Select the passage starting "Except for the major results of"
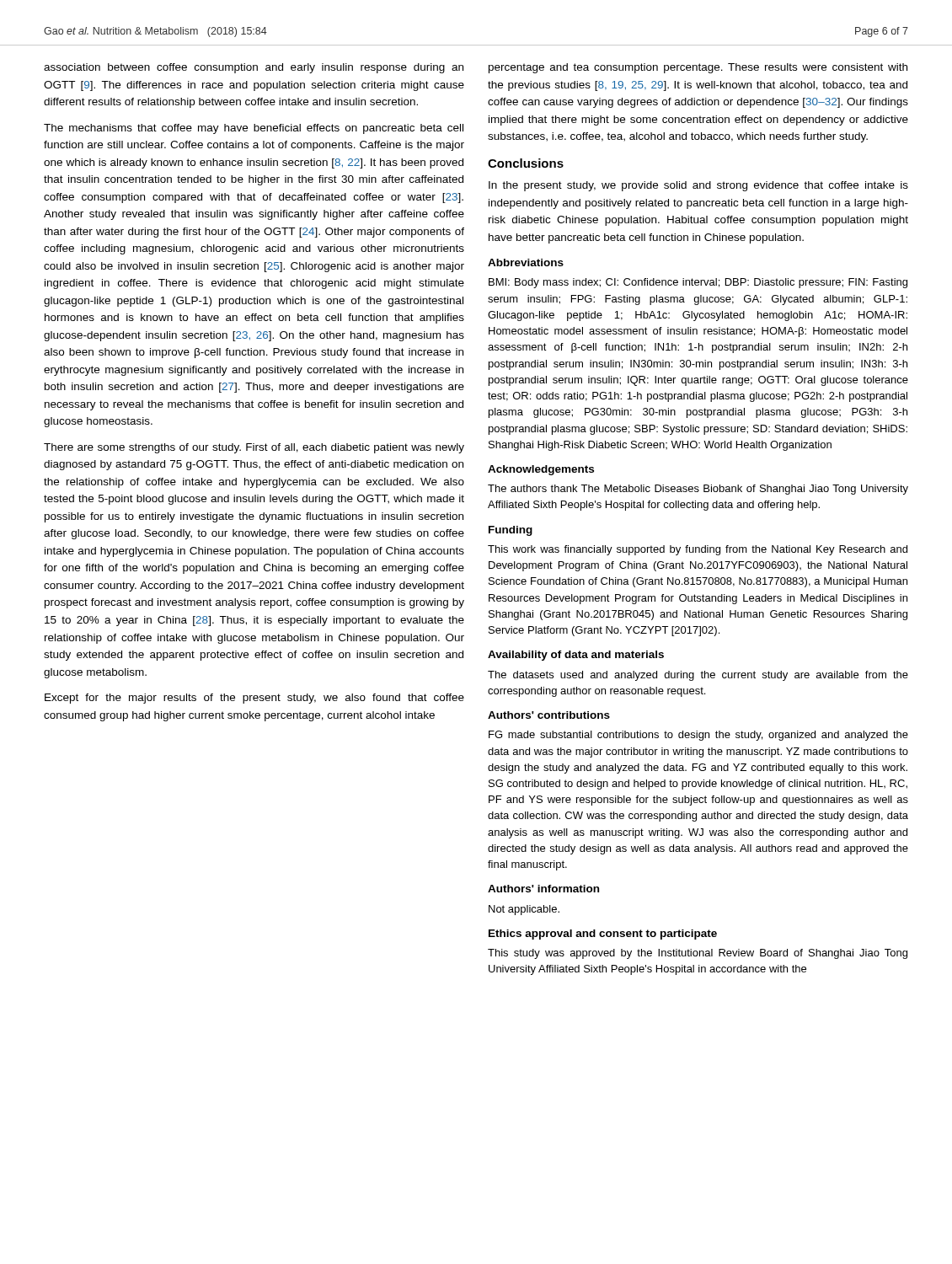The width and height of the screenshot is (952, 1264). tap(254, 707)
